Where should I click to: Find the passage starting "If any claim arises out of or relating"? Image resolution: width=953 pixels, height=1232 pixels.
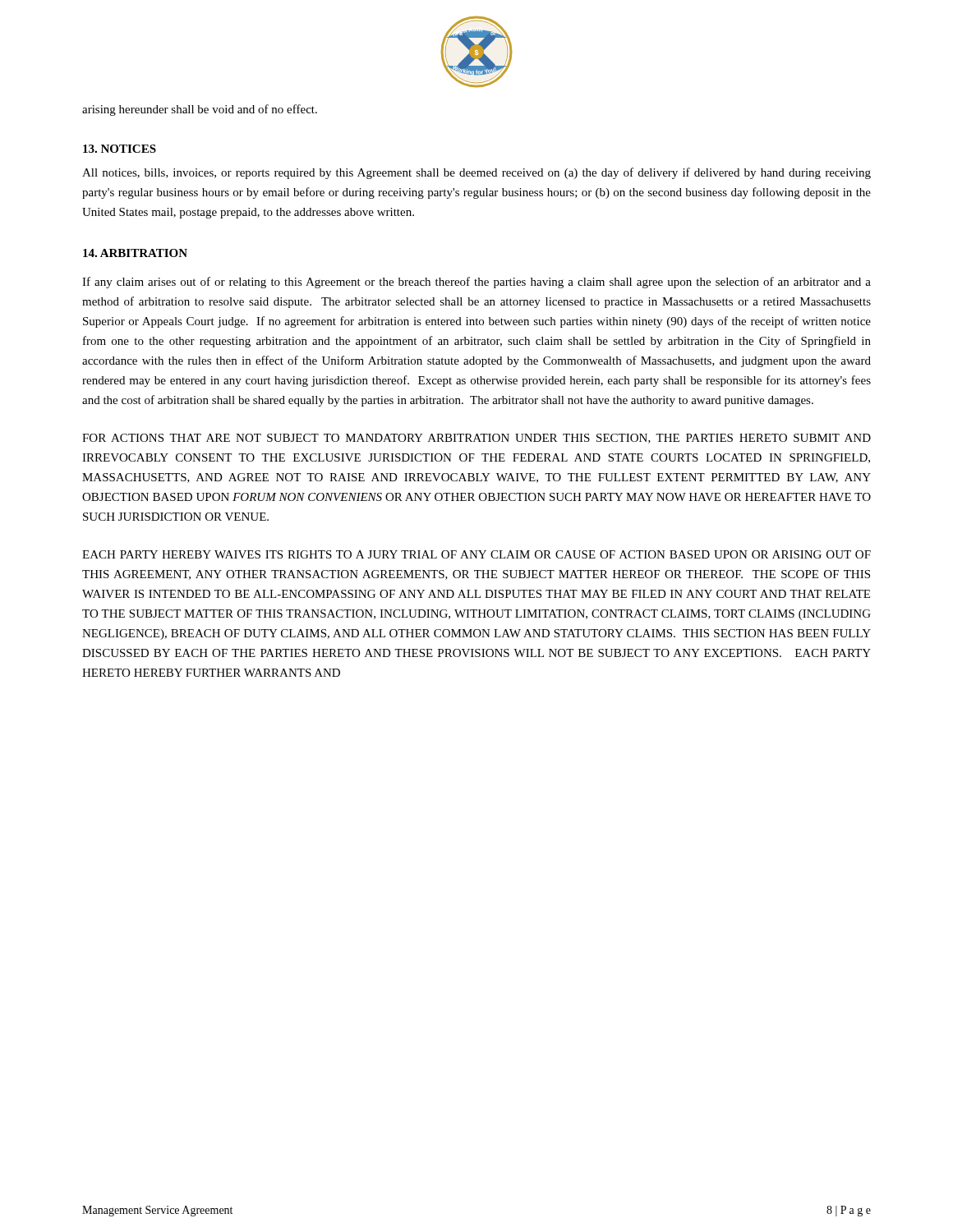click(x=476, y=341)
